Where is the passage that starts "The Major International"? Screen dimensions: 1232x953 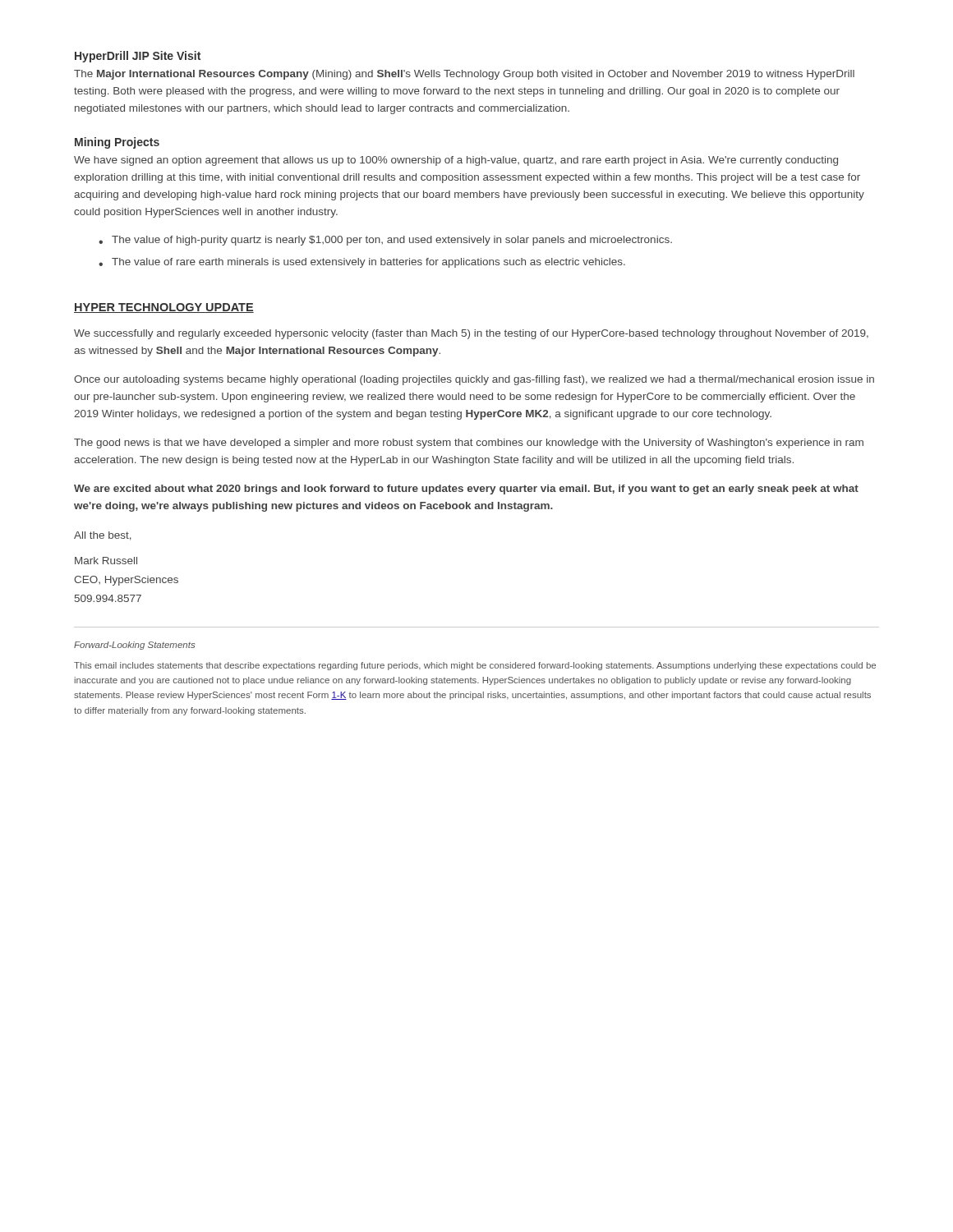pos(464,91)
